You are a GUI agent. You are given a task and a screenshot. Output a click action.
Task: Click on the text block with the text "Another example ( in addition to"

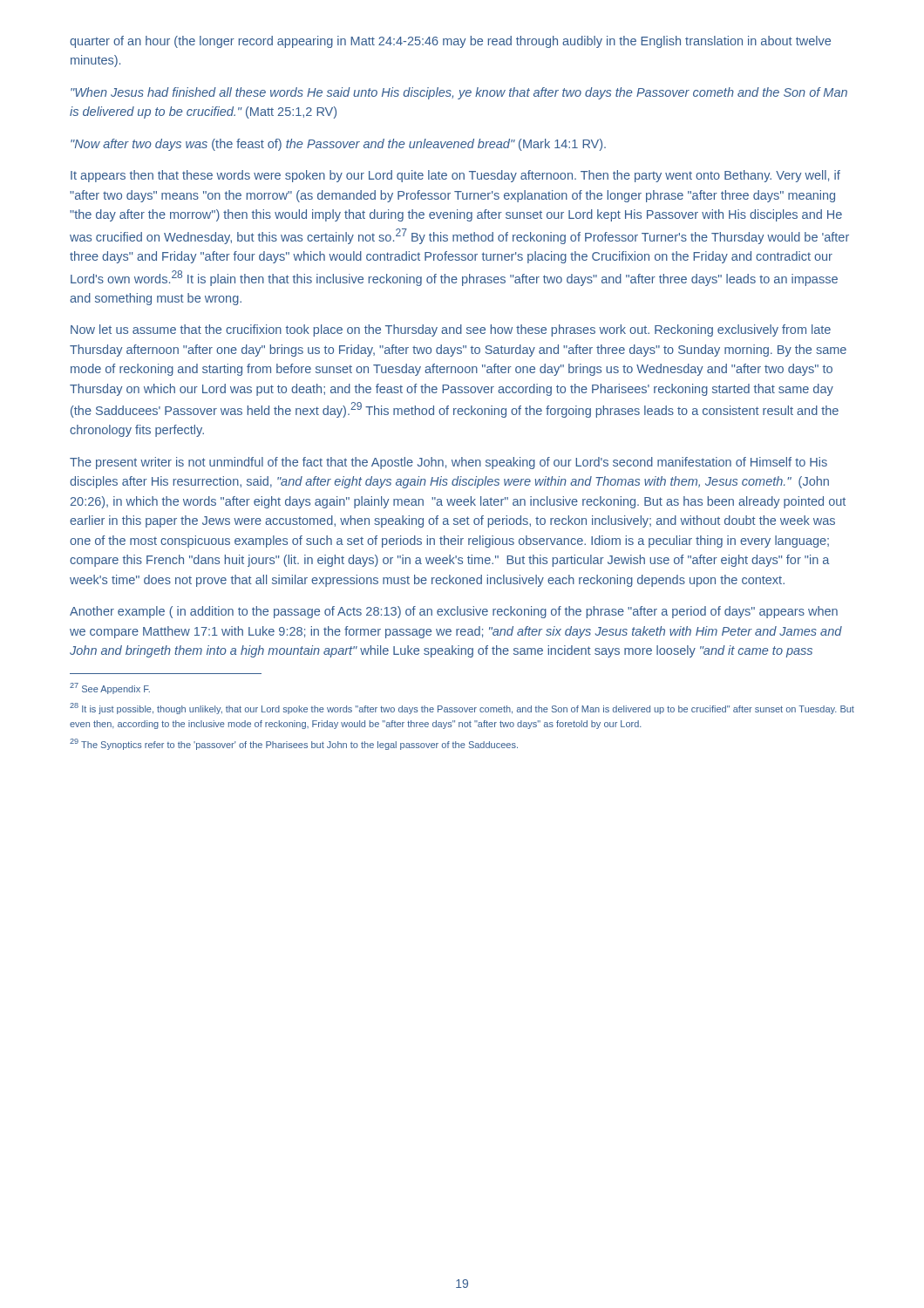pyautogui.click(x=462, y=631)
